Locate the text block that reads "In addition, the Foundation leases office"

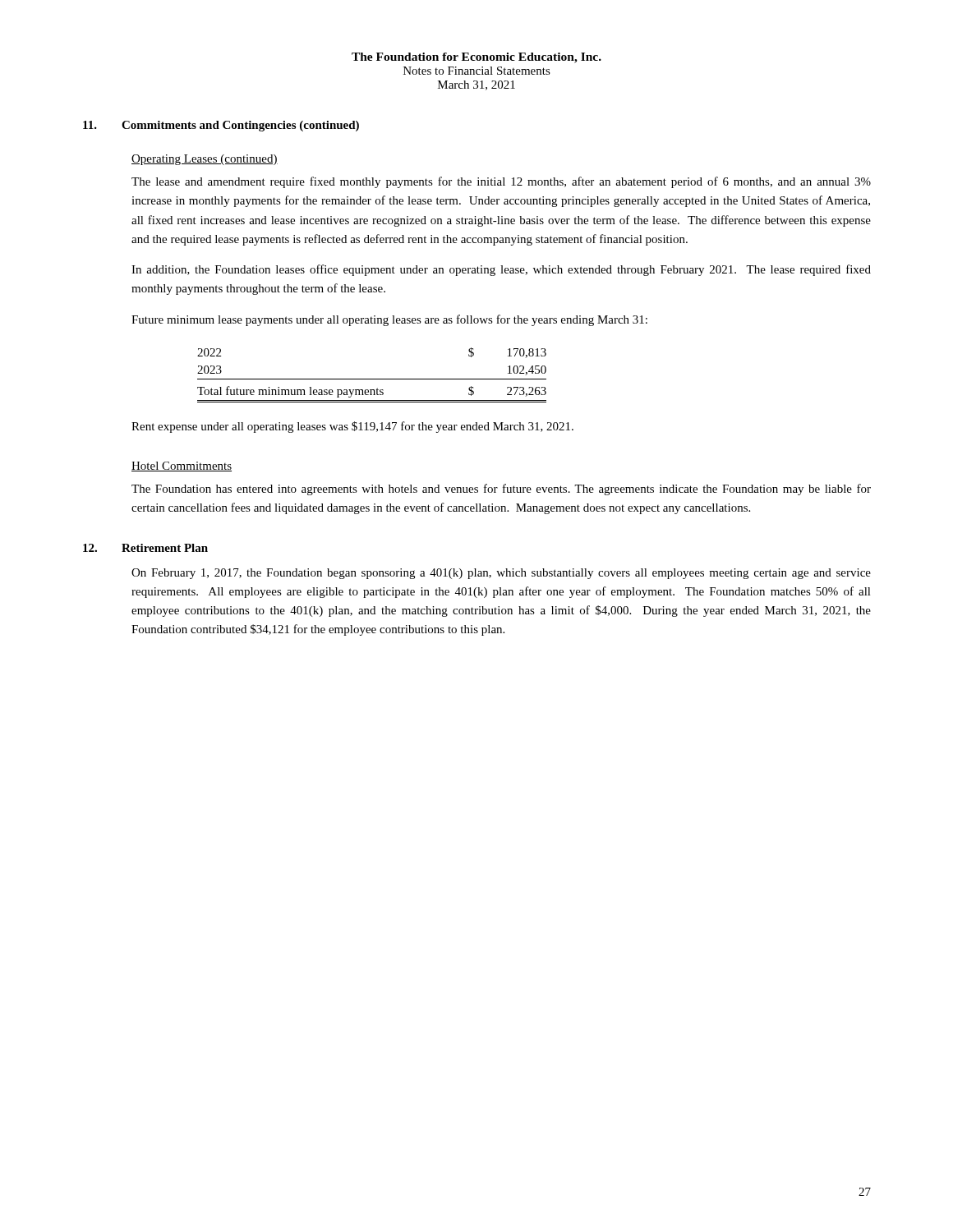[501, 279]
